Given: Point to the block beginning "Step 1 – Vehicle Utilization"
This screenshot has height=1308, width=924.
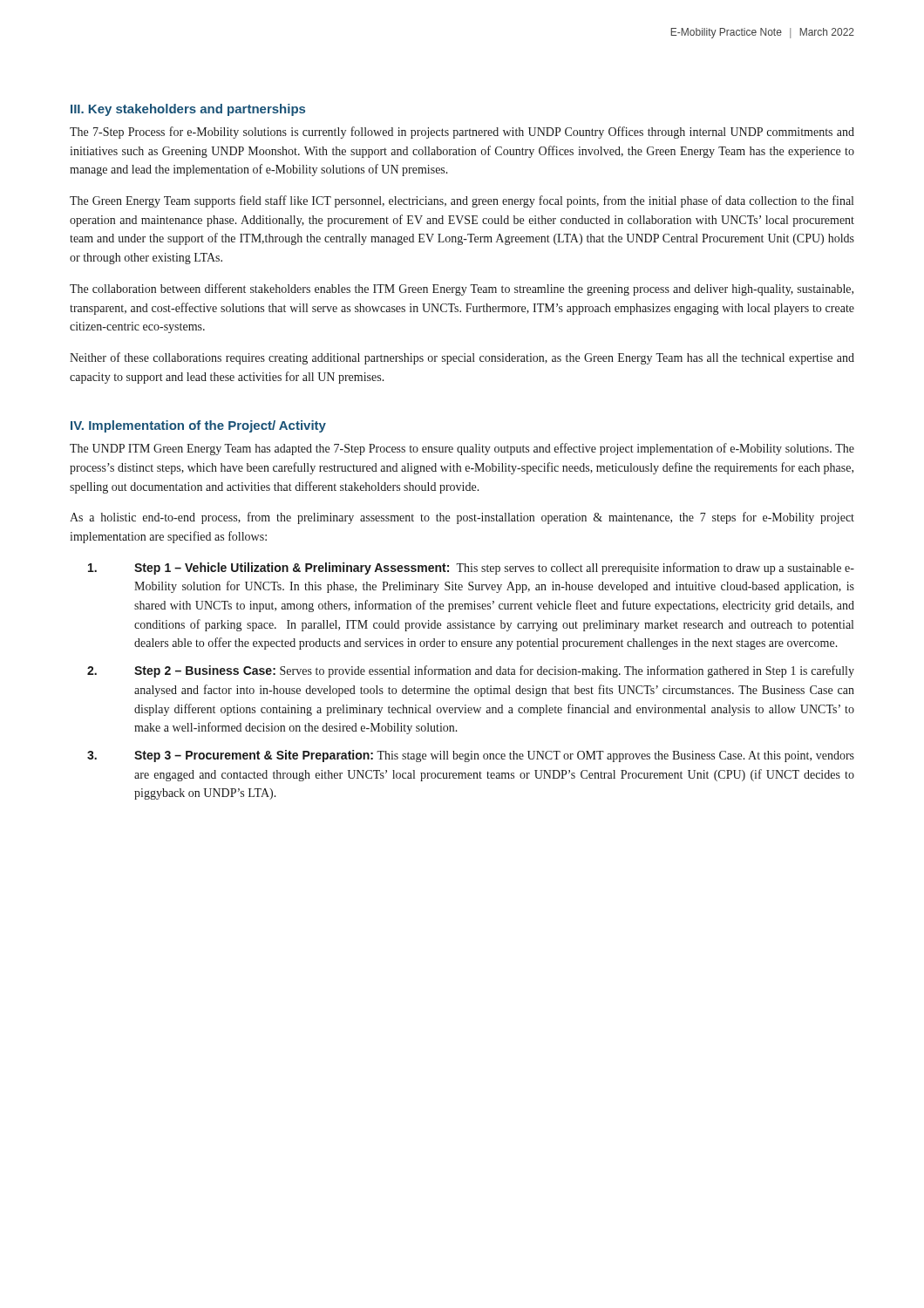Looking at the screenshot, I should point(471,606).
